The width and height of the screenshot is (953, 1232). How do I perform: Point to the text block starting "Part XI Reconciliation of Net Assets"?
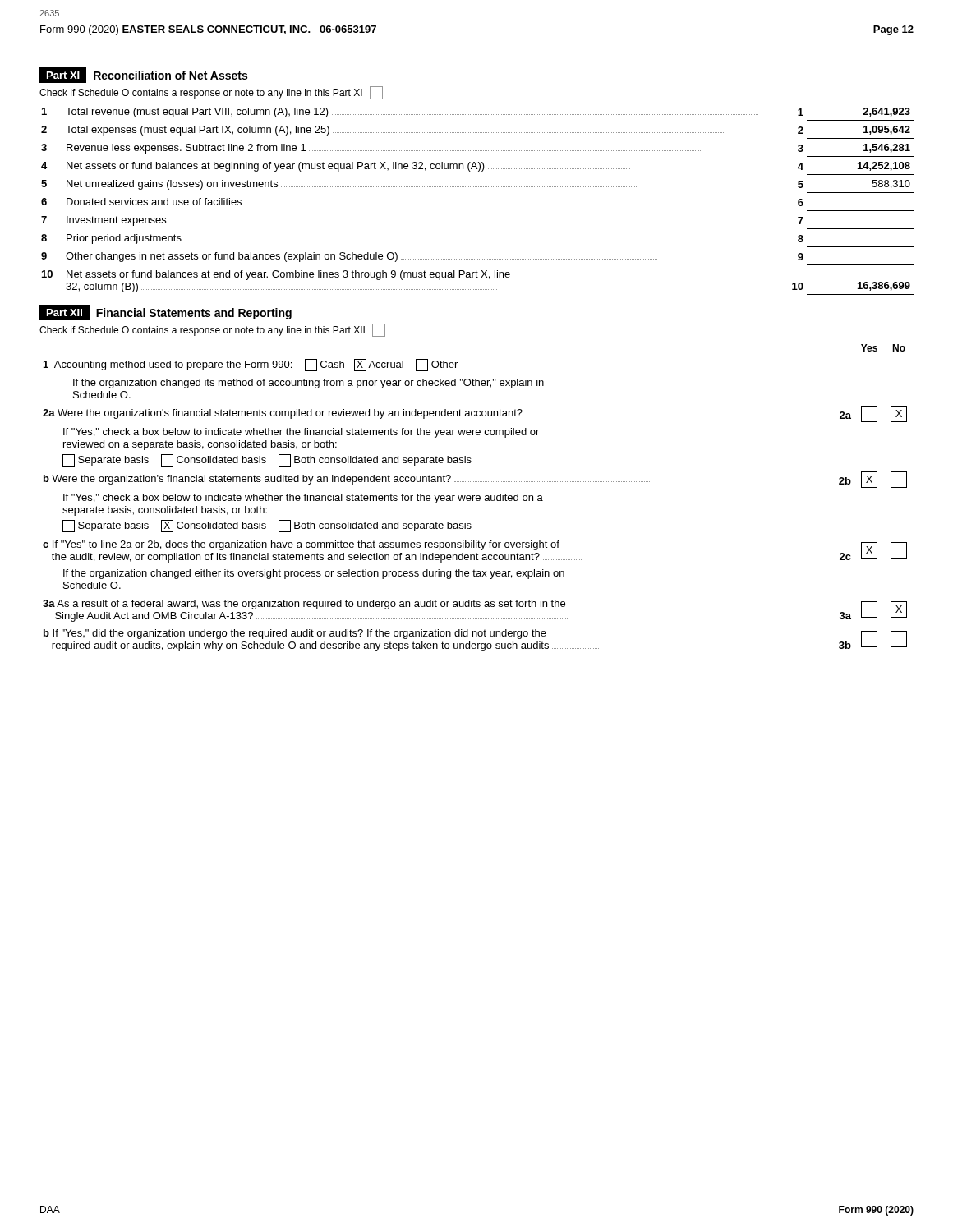coord(144,75)
